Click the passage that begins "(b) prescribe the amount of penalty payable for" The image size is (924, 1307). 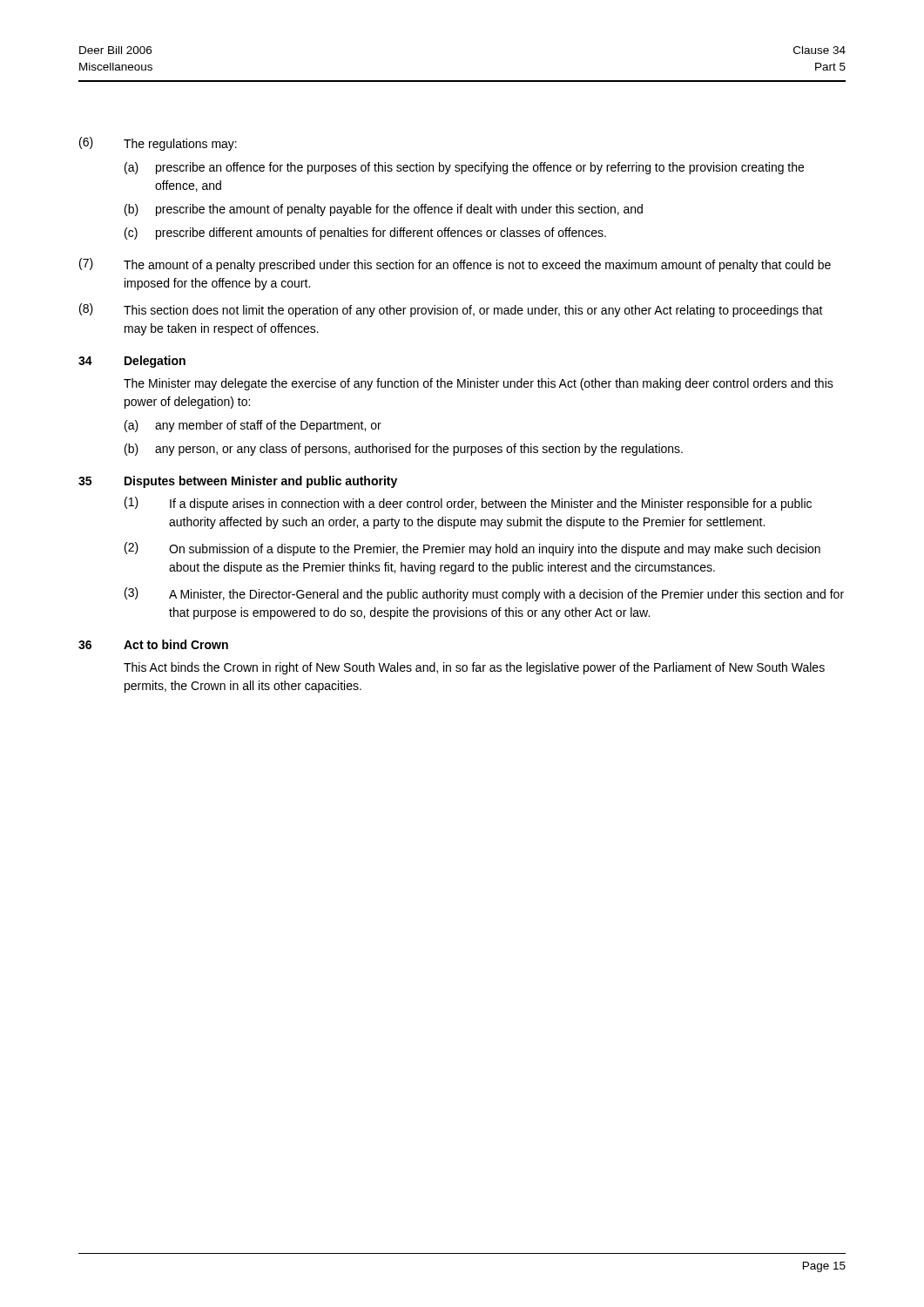click(485, 210)
